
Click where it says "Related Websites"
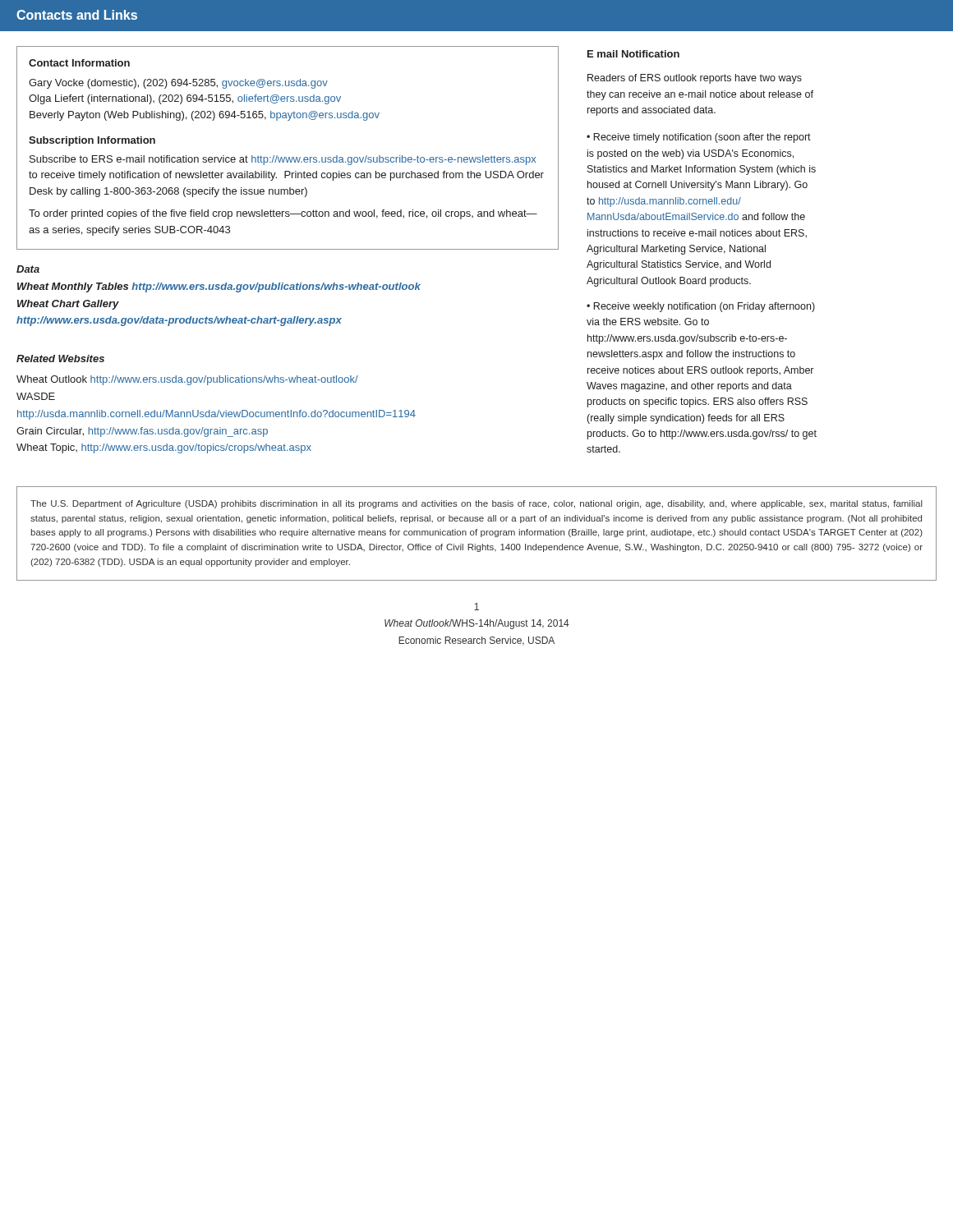[61, 359]
